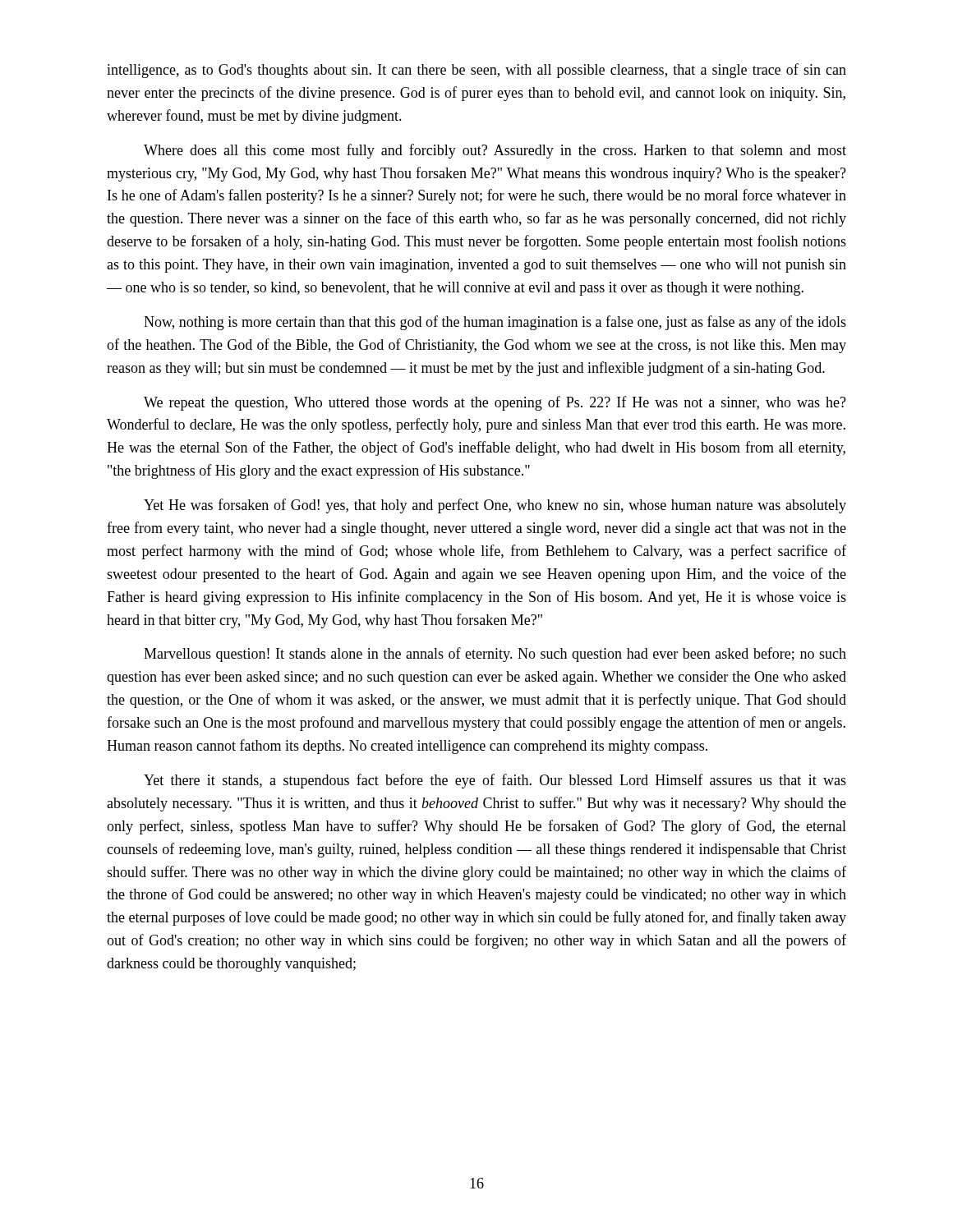Click on the element starting "Yet there it stands, a stupendous fact"
The width and height of the screenshot is (953, 1232).
pos(476,872)
